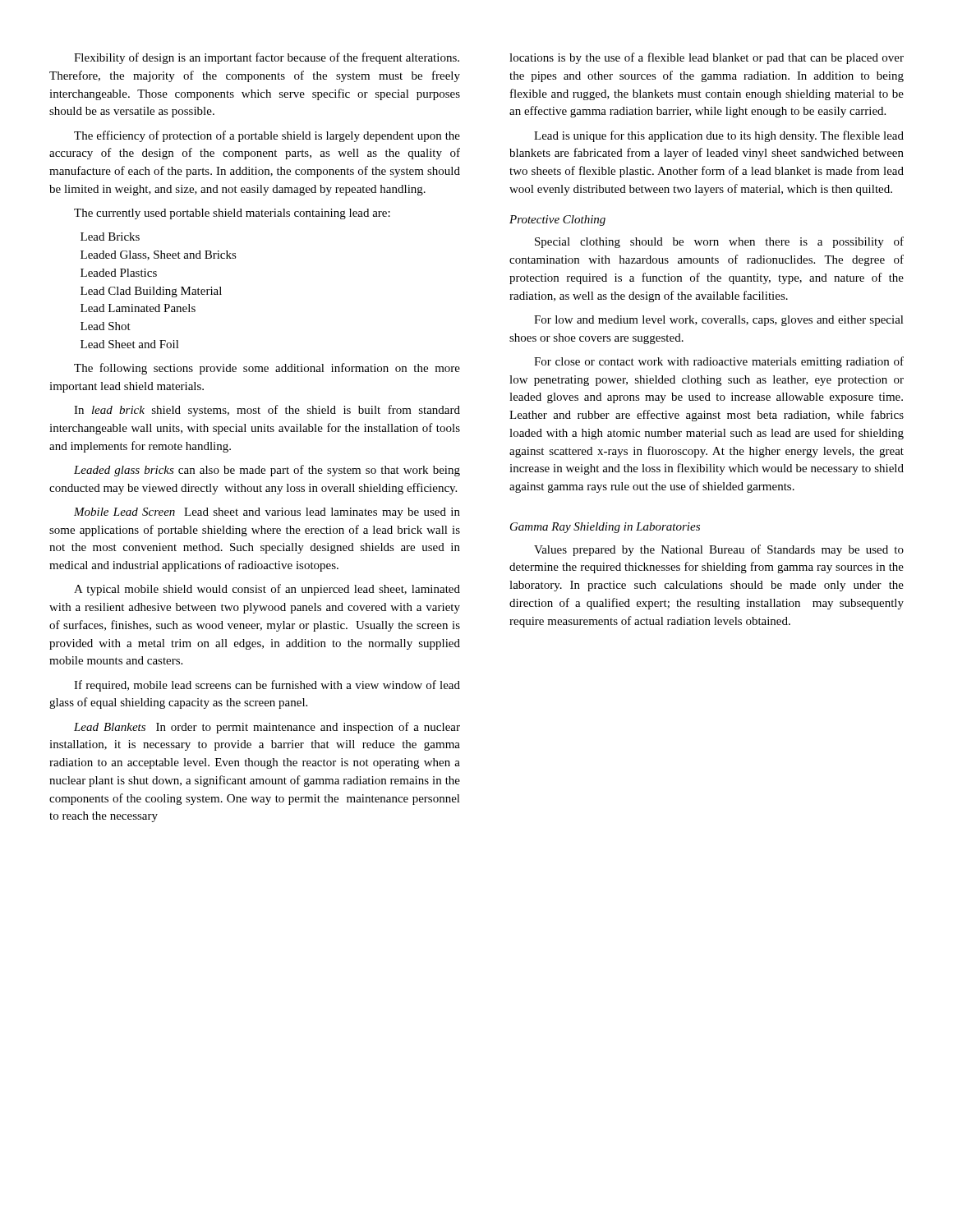Viewport: 953px width, 1232px height.
Task: Locate the element starting "Lead Laminated Panels"
Action: pos(138,308)
